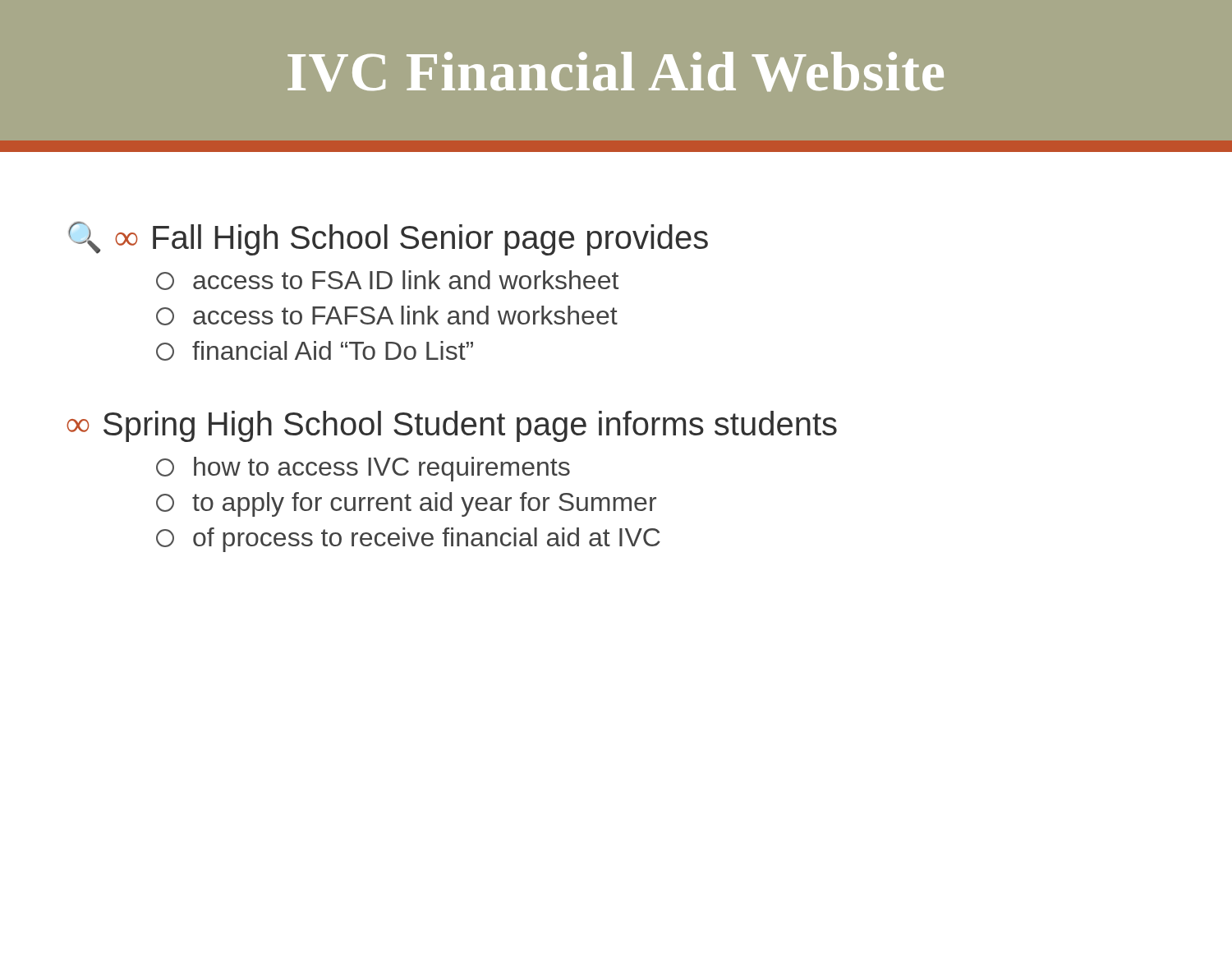This screenshot has width=1232, height=953.
Task: Click on the element starting "IVC Financial Aid Website"
Action: coord(616,72)
